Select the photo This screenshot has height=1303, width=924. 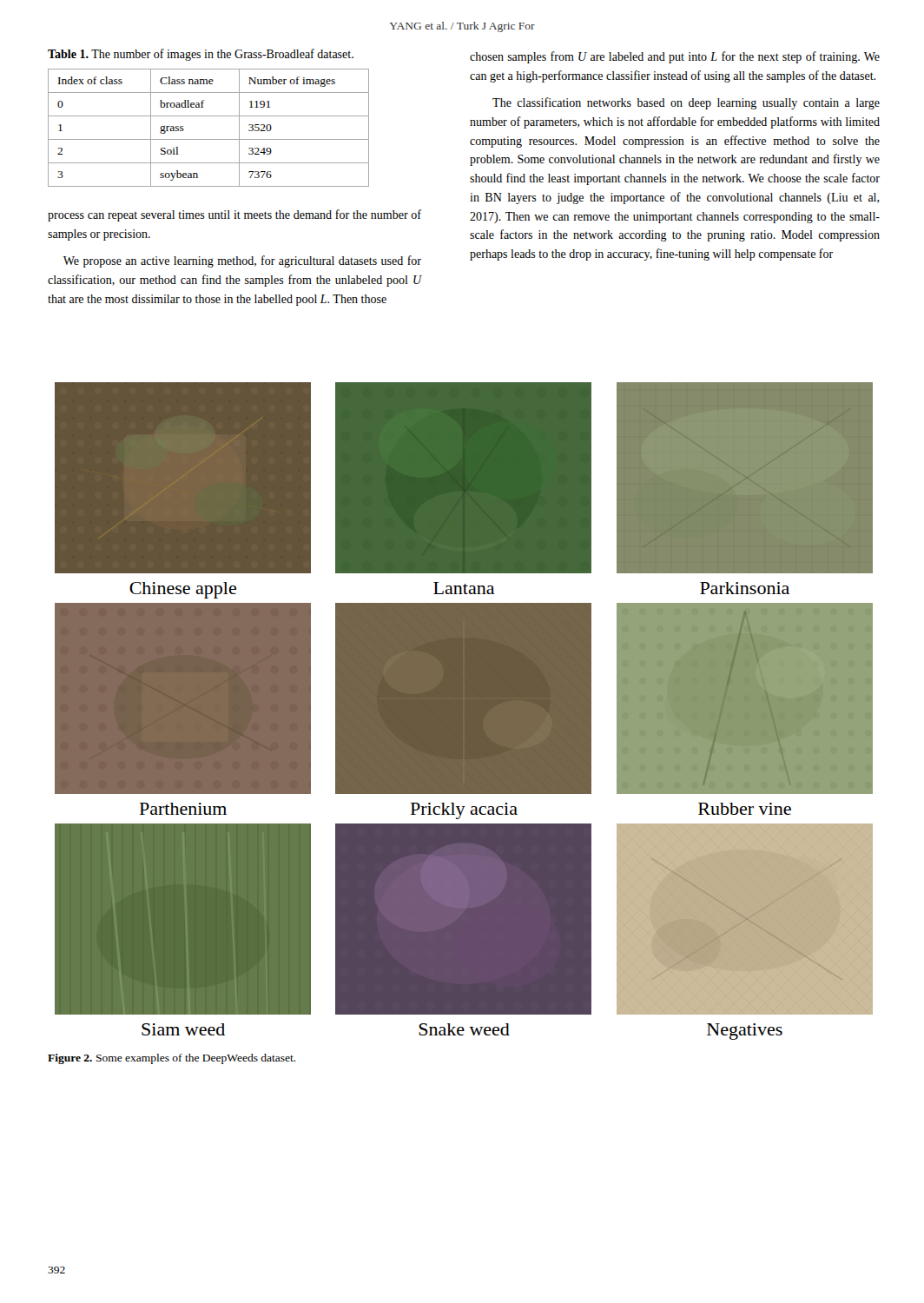(x=464, y=713)
